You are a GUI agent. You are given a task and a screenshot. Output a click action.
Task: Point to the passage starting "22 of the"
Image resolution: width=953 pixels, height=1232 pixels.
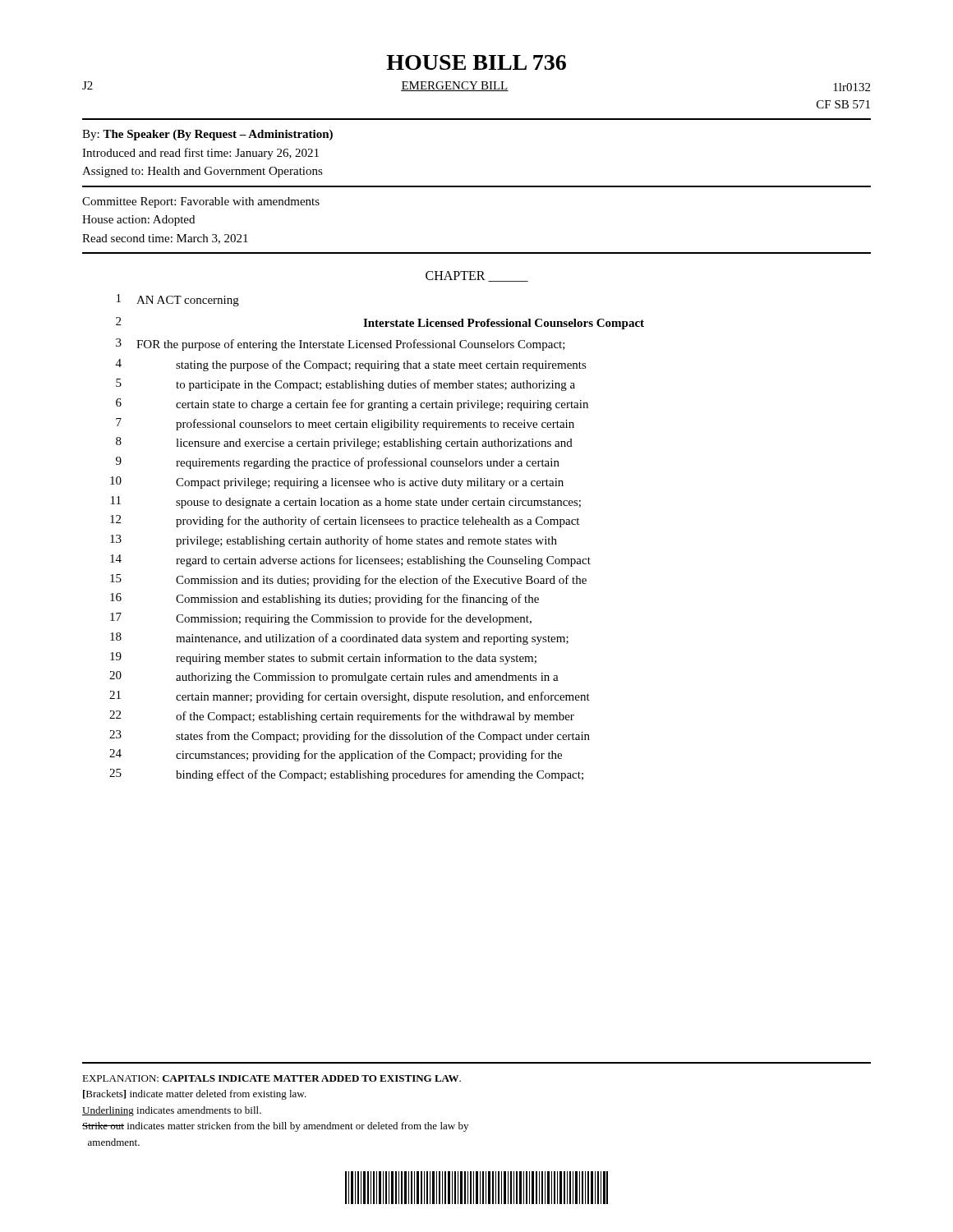pyautogui.click(x=476, y=717)
